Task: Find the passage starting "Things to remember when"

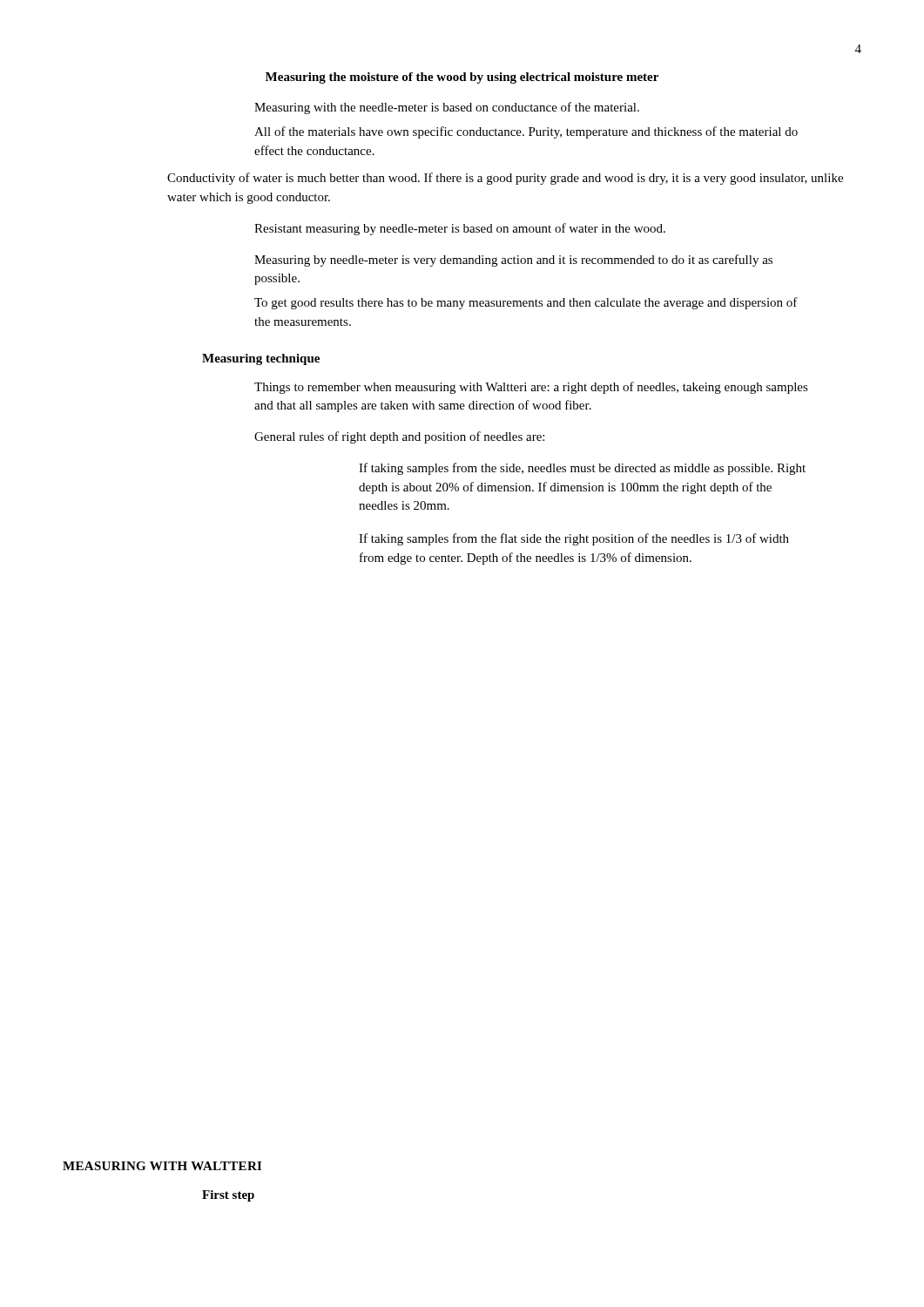Action: [x=531, y=396]
